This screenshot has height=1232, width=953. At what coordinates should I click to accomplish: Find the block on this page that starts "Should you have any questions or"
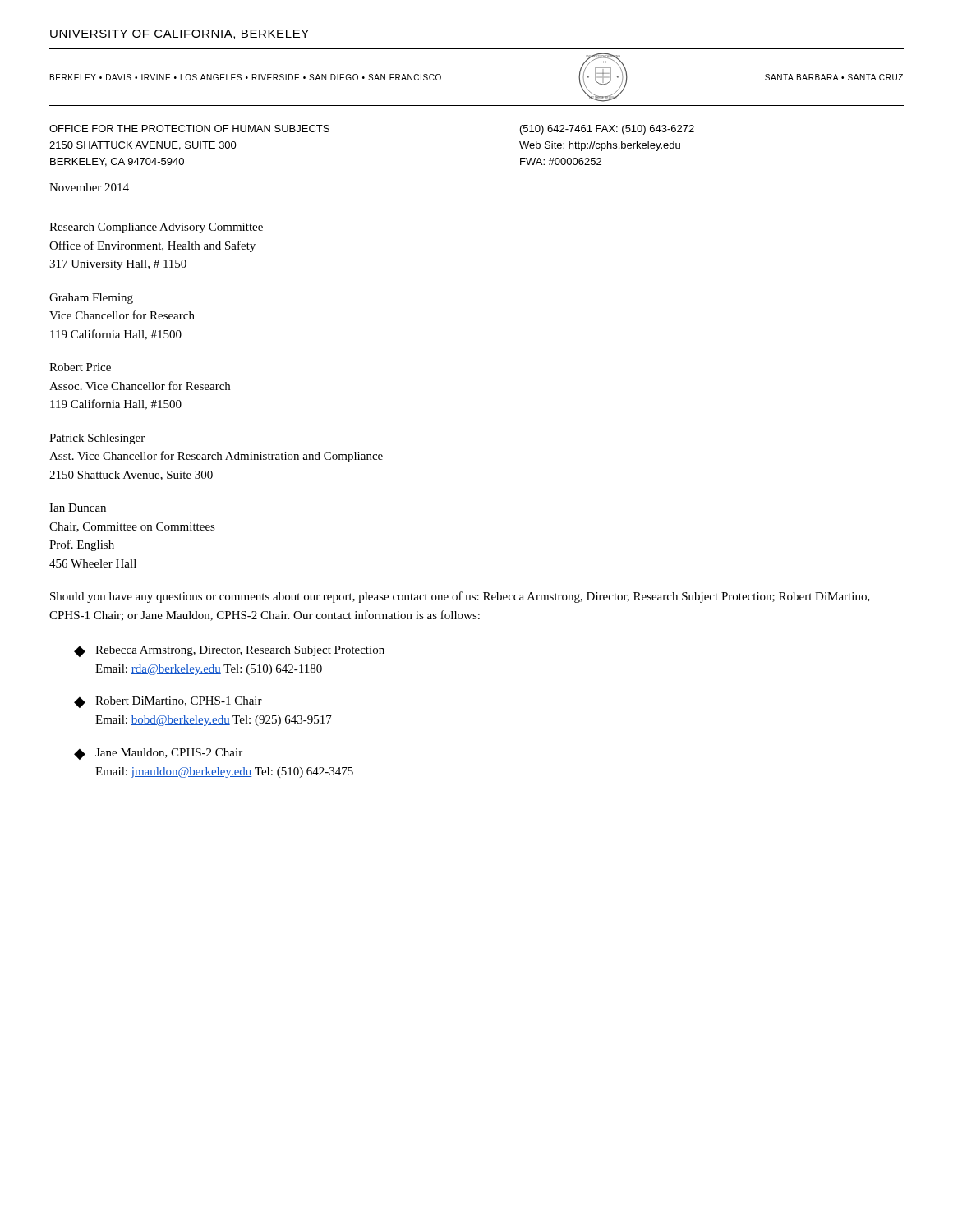(x=460, y=606)
